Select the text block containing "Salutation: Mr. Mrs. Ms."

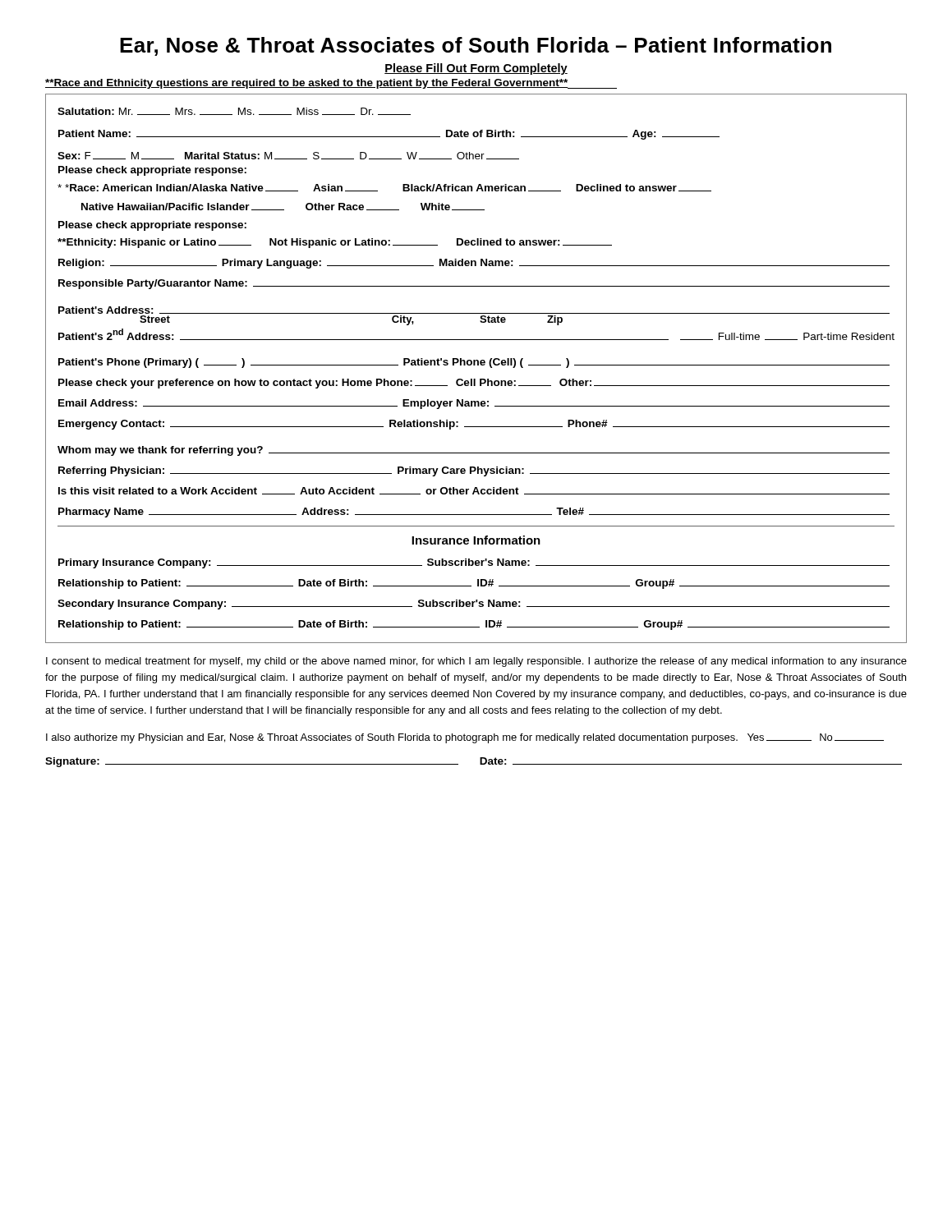click(234, 110)
